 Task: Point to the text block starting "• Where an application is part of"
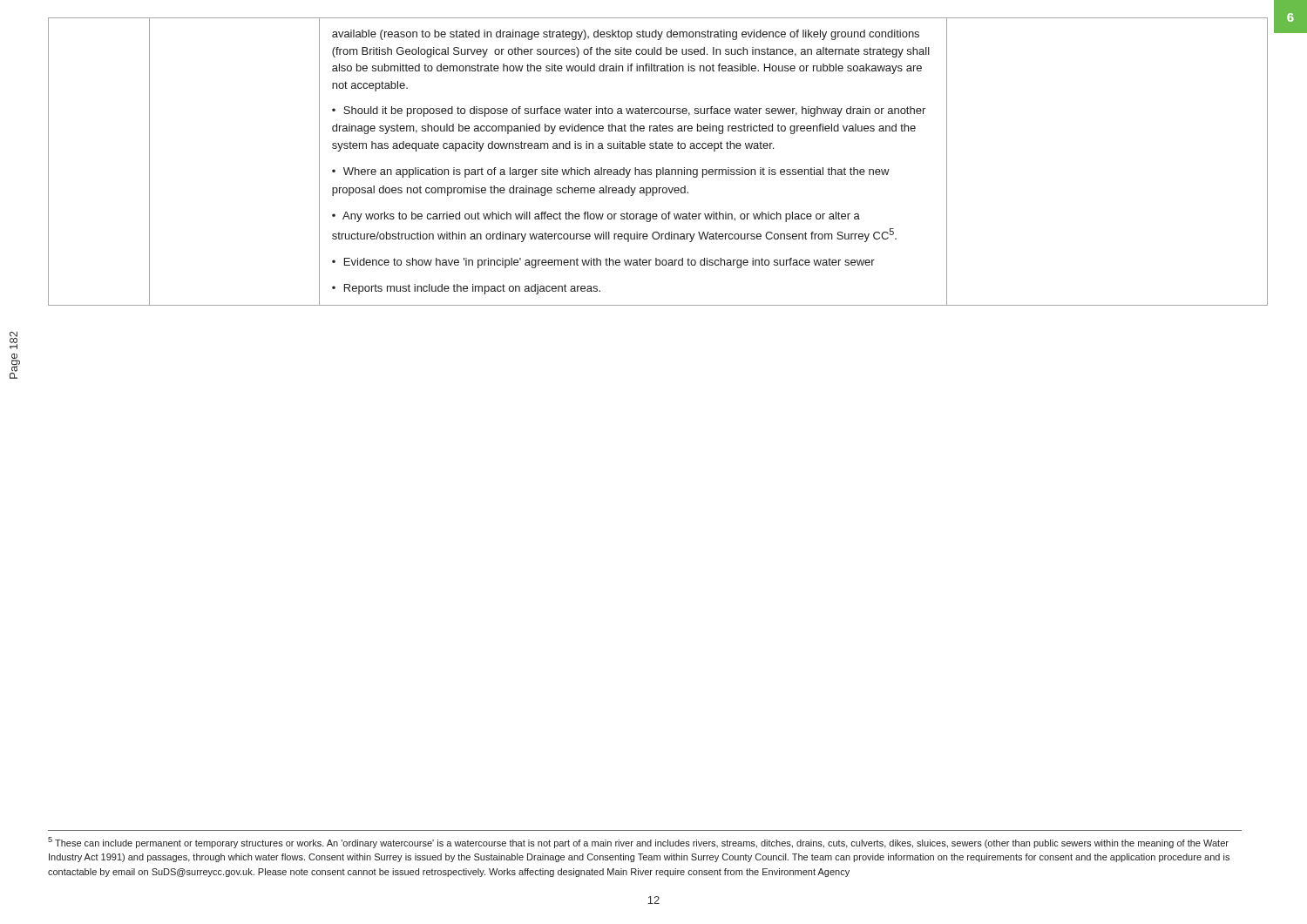tap(610, 180)
